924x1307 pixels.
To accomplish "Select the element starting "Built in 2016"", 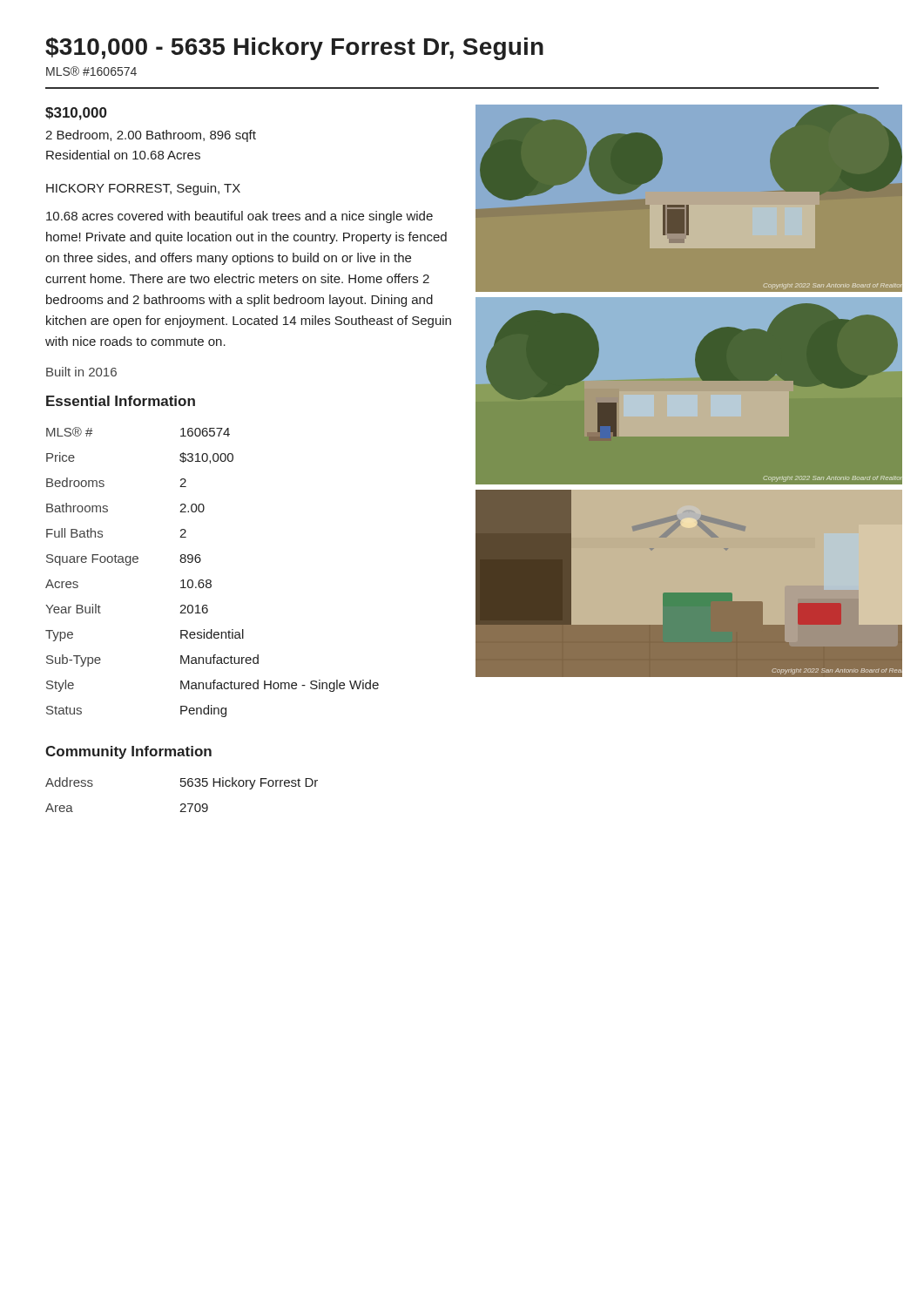I will point(81,372).
